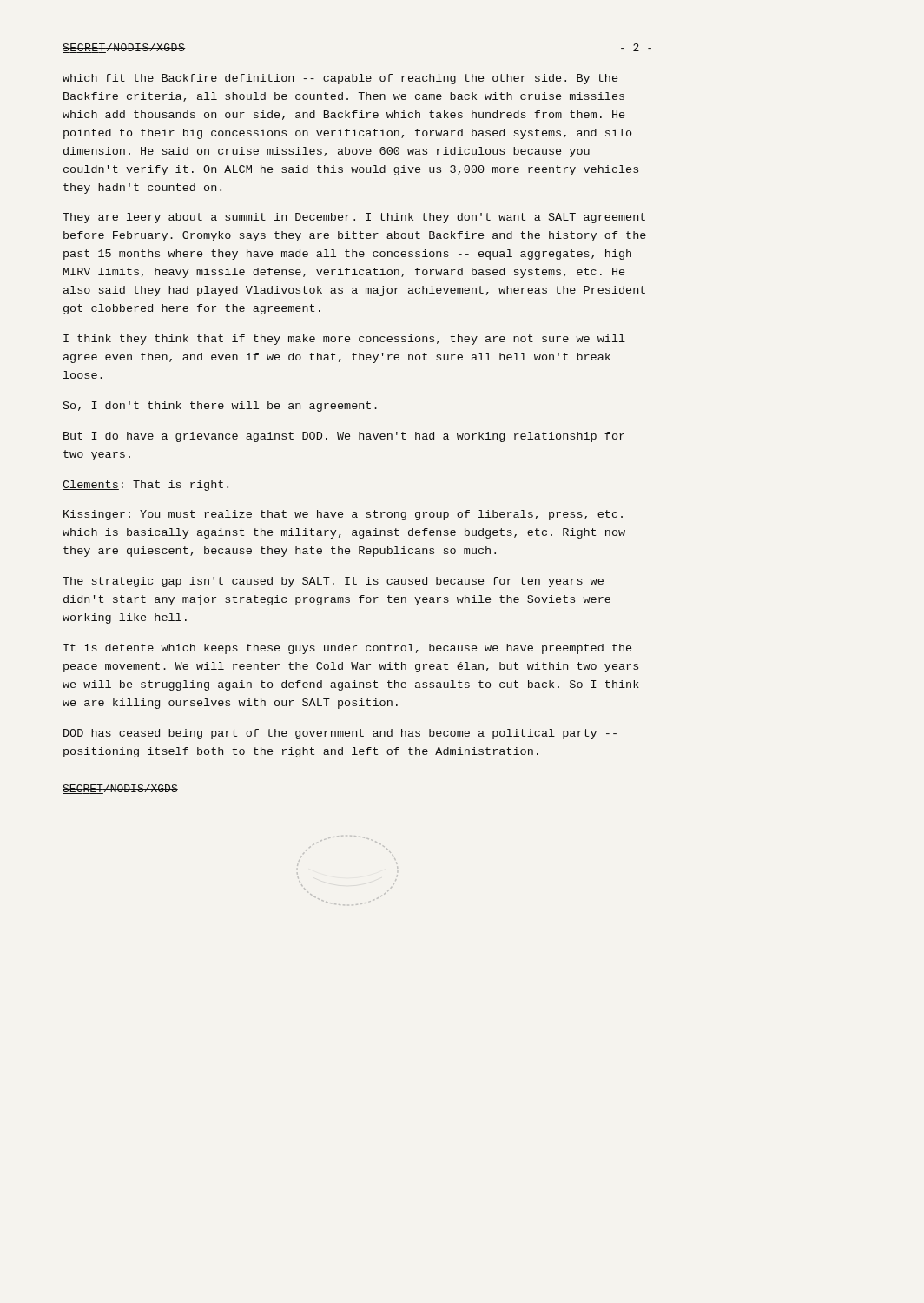
Task: Select the text starting "The strategic gap isn't caused by SALT."
Action: [358, 601]
